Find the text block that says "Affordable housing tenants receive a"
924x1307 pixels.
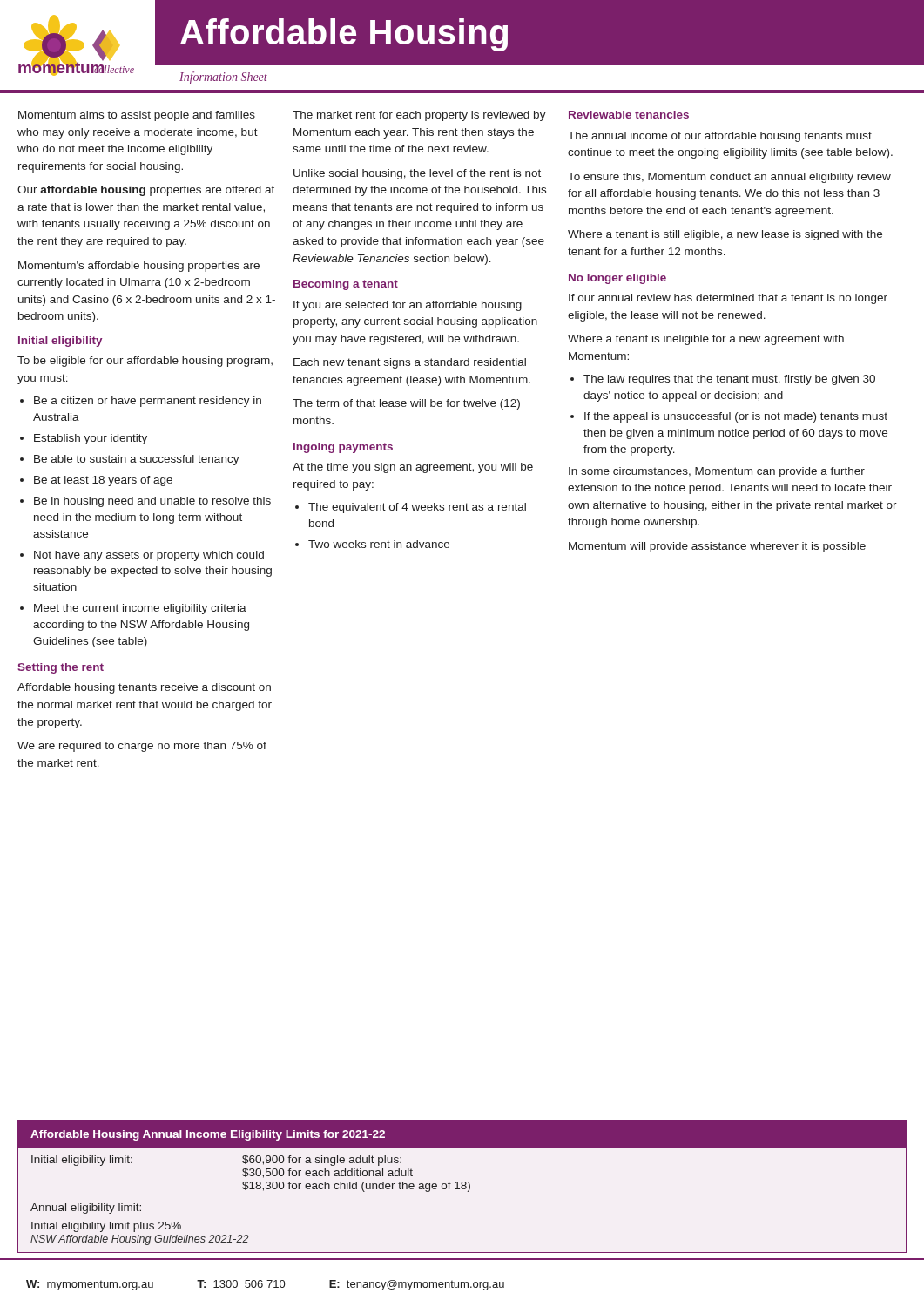point(147,705)
